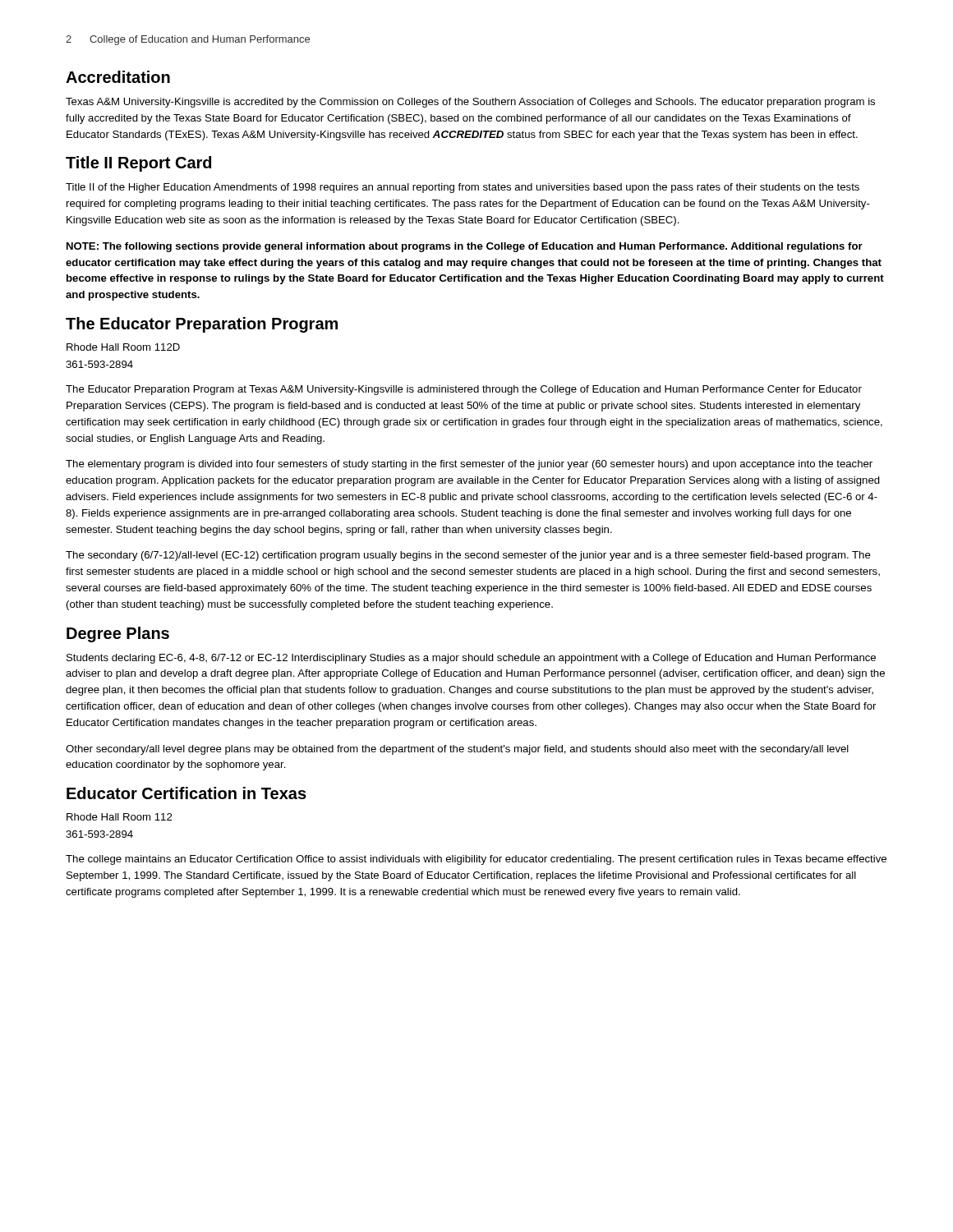Viewport: 953px width, 1232px height.
Task: Select the text block that reads "Students declaring EC-6, 4-8, 6/7-12 or EC-12 Interdisciplinary"
Action: tap(475, 690)
